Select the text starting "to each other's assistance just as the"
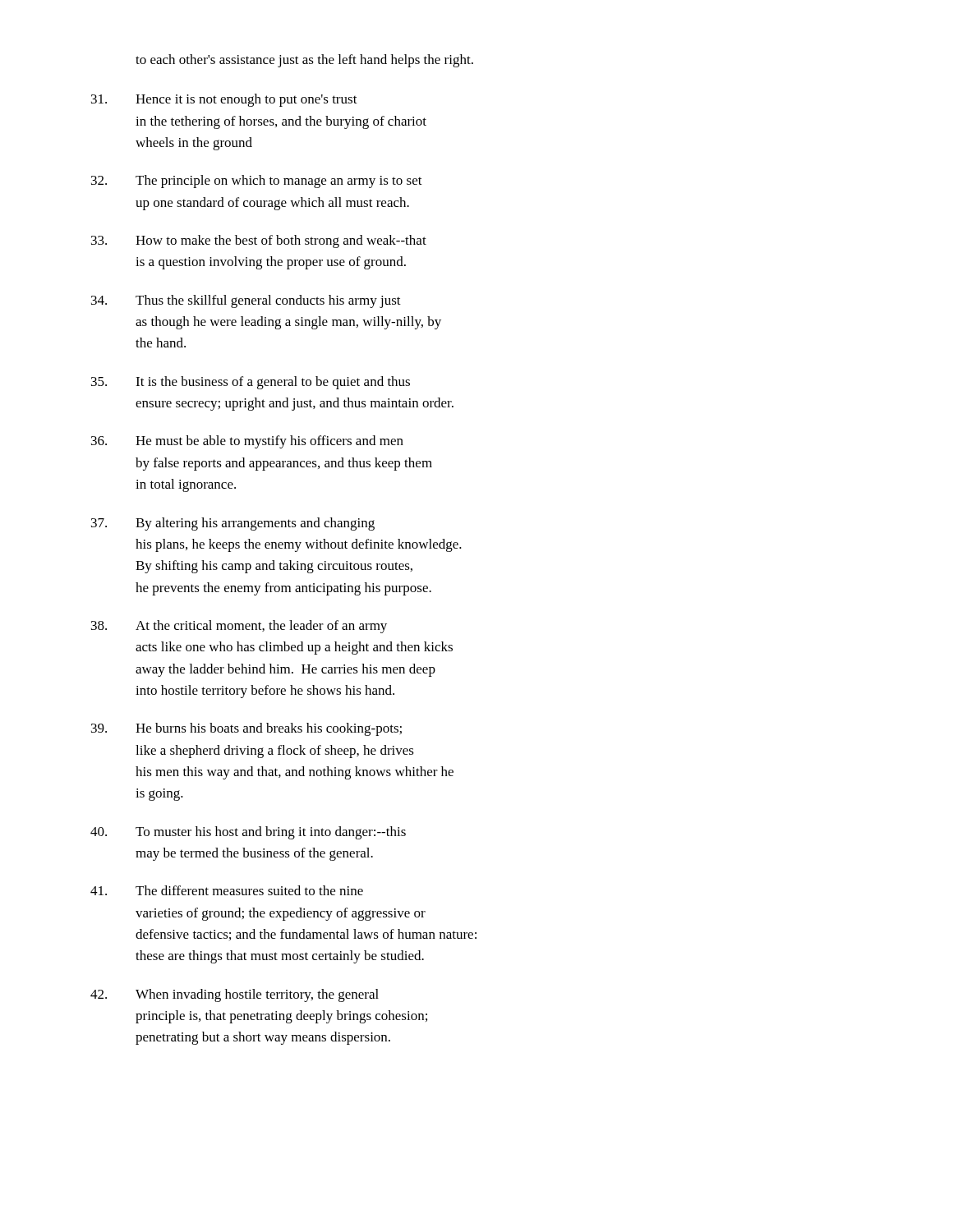 click(305, 60)
